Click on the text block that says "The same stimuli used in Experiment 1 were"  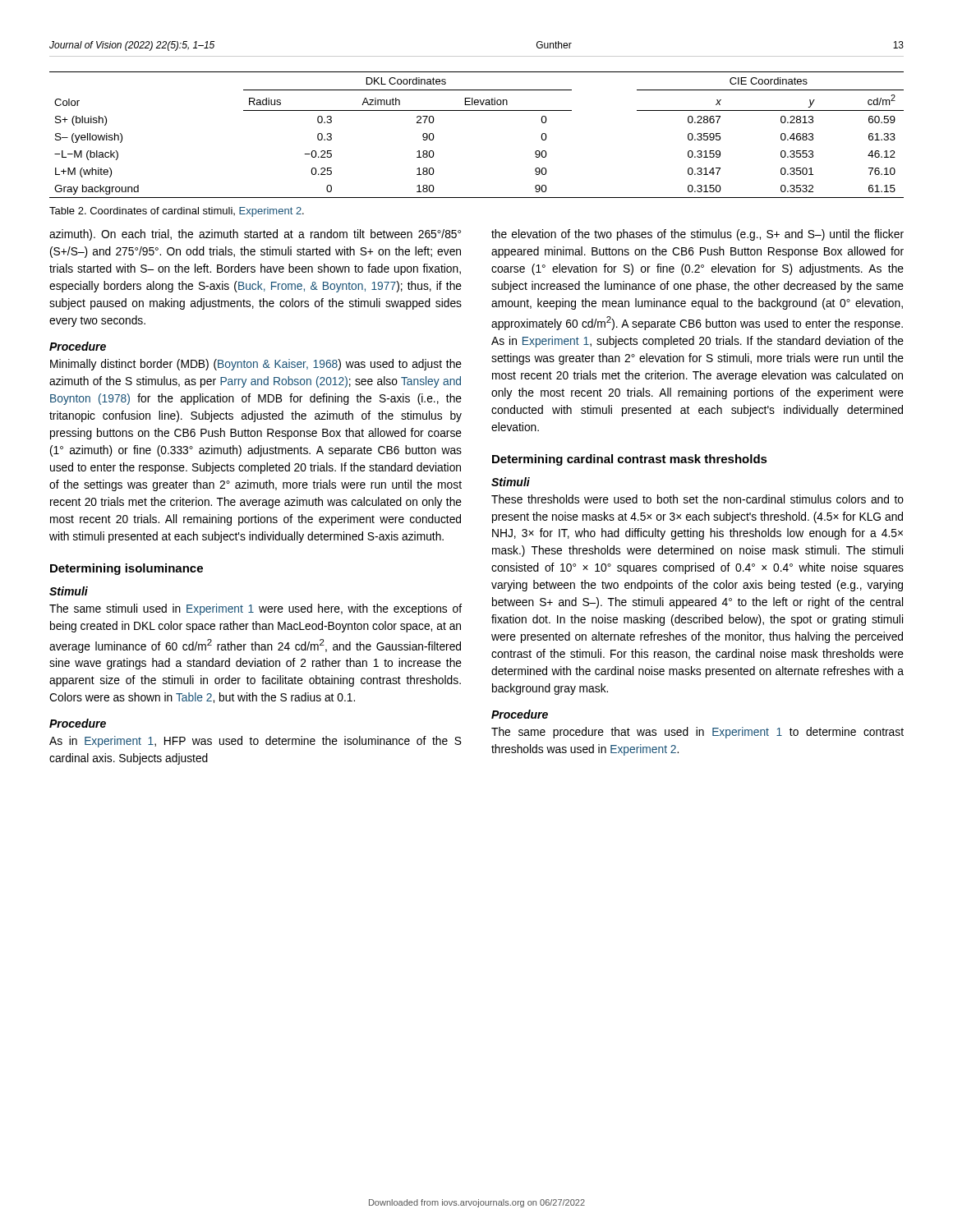[x=255, y=654]
